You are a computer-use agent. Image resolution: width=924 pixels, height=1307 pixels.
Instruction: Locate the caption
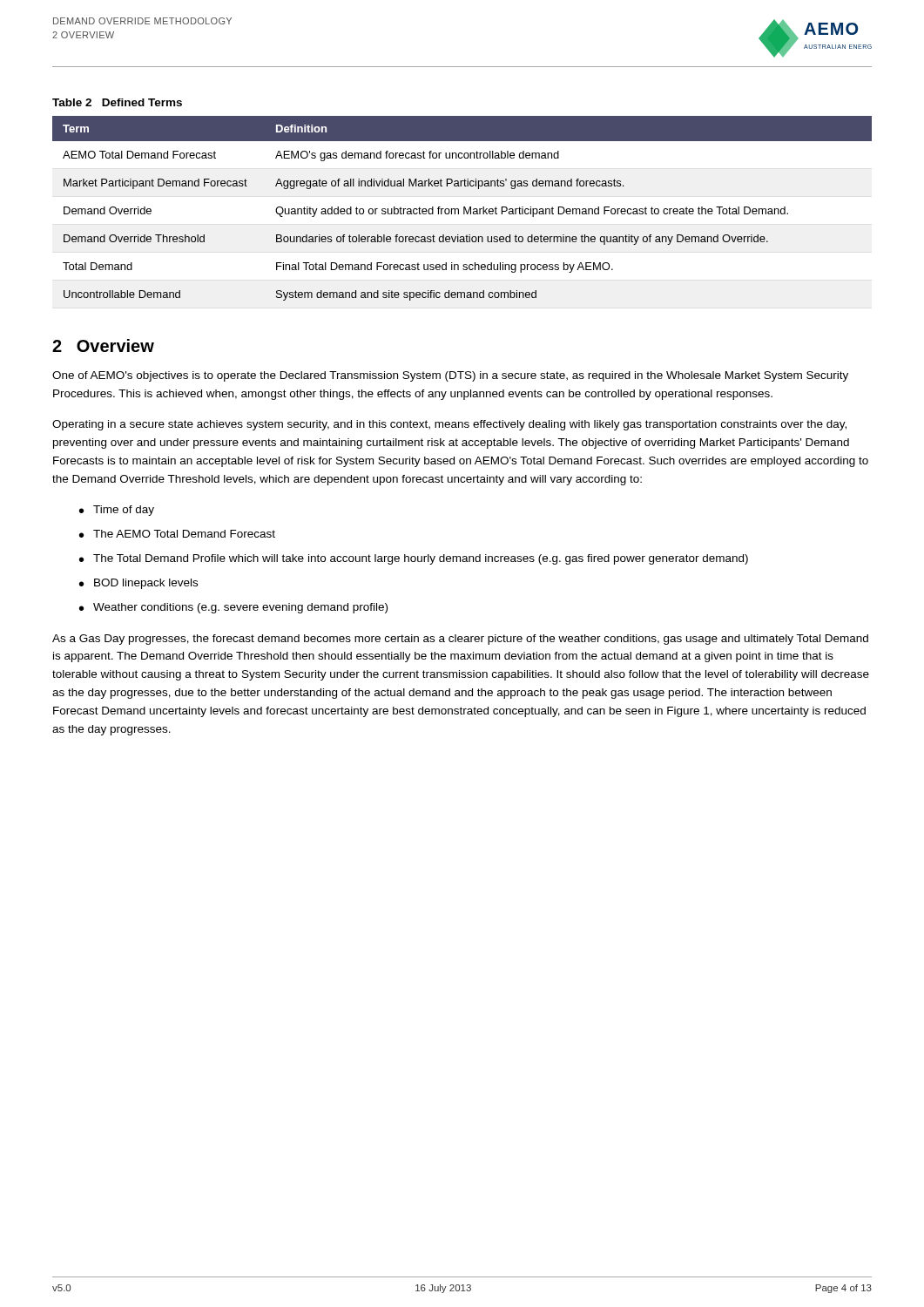117,102
